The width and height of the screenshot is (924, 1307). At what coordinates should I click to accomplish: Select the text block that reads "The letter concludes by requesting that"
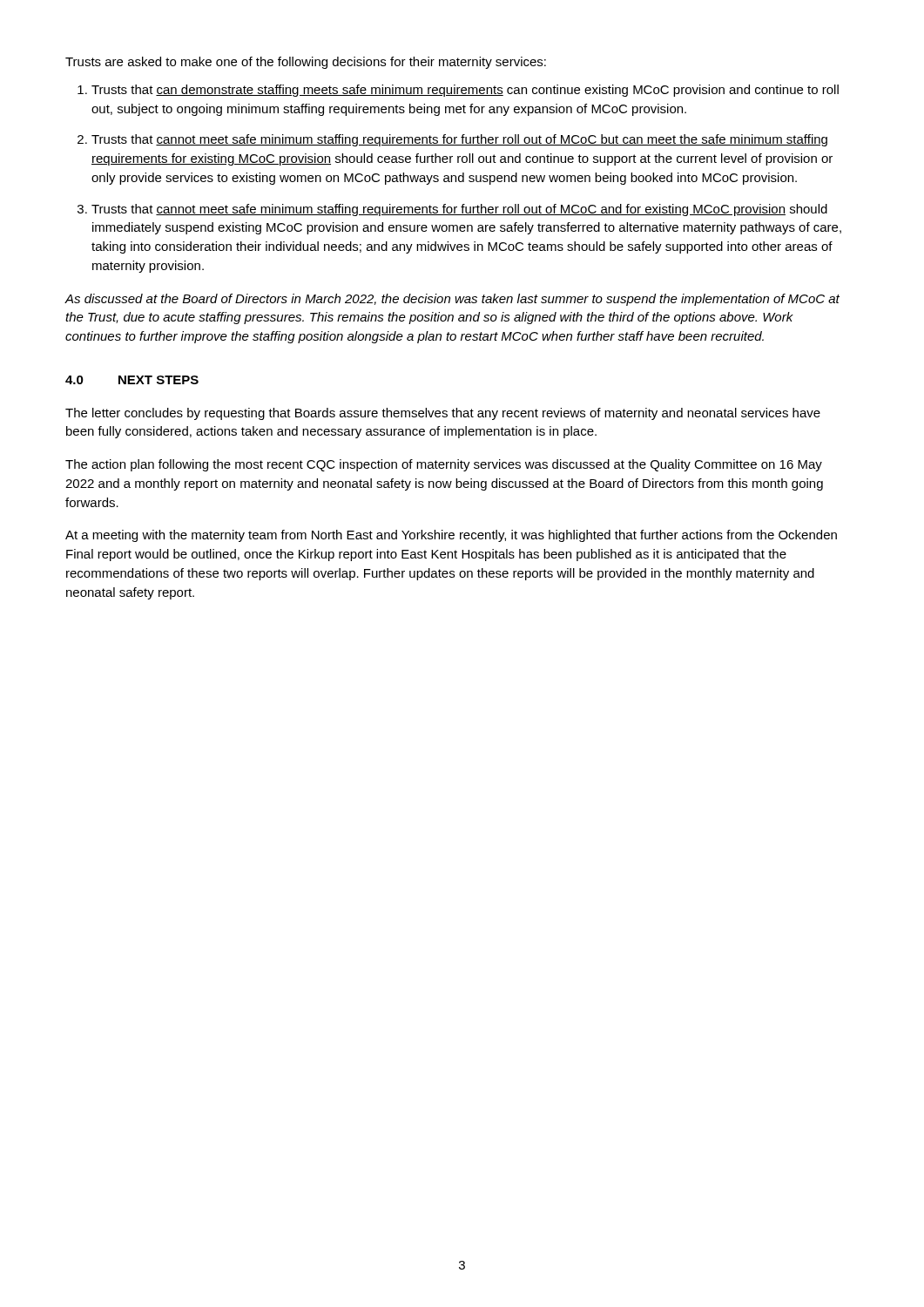(x=443, y=422)
